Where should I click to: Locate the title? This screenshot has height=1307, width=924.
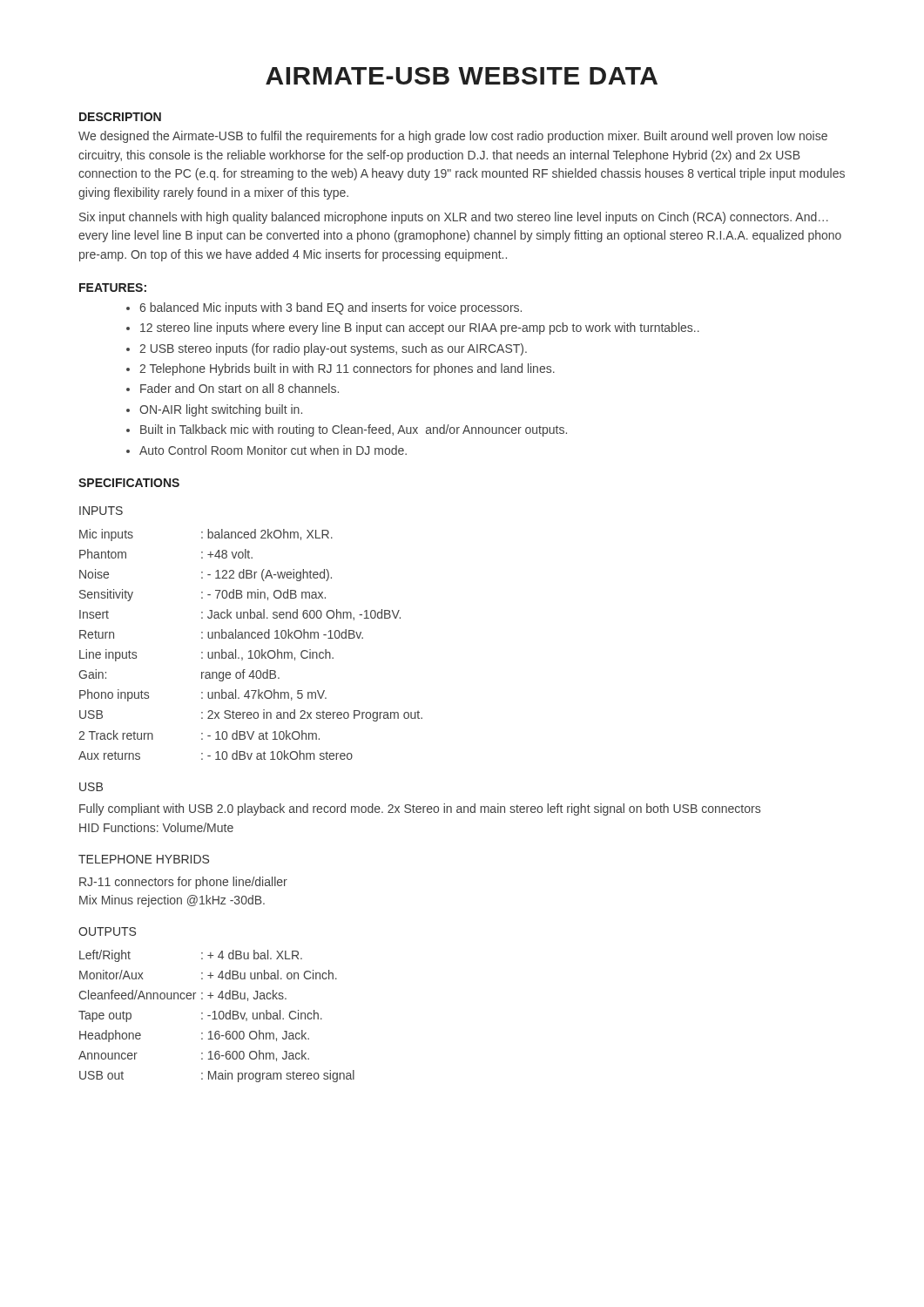(x=462, y=75)
